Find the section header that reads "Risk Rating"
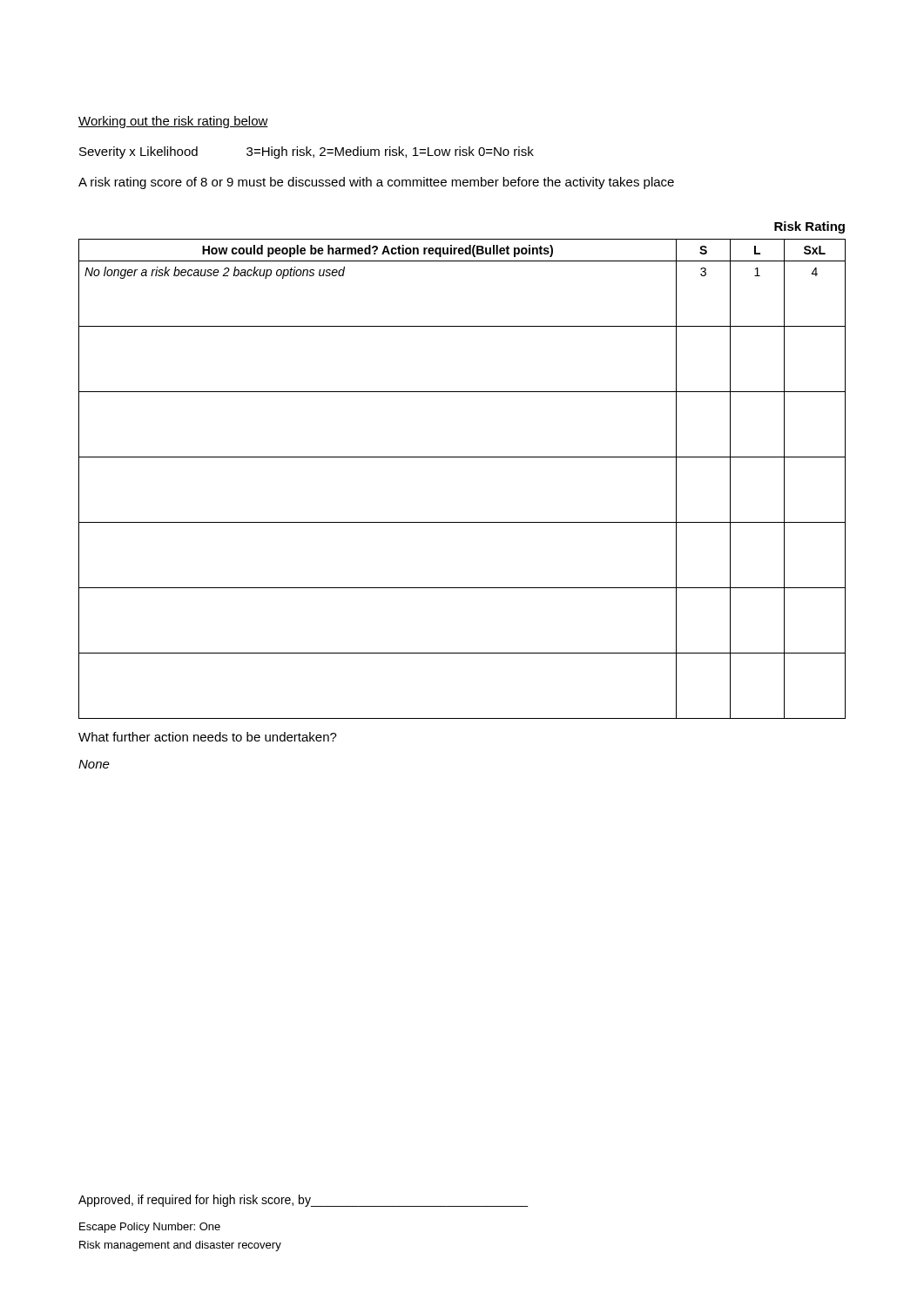Viewport: 924px width, 1307px height. click(x=810, y=226)
